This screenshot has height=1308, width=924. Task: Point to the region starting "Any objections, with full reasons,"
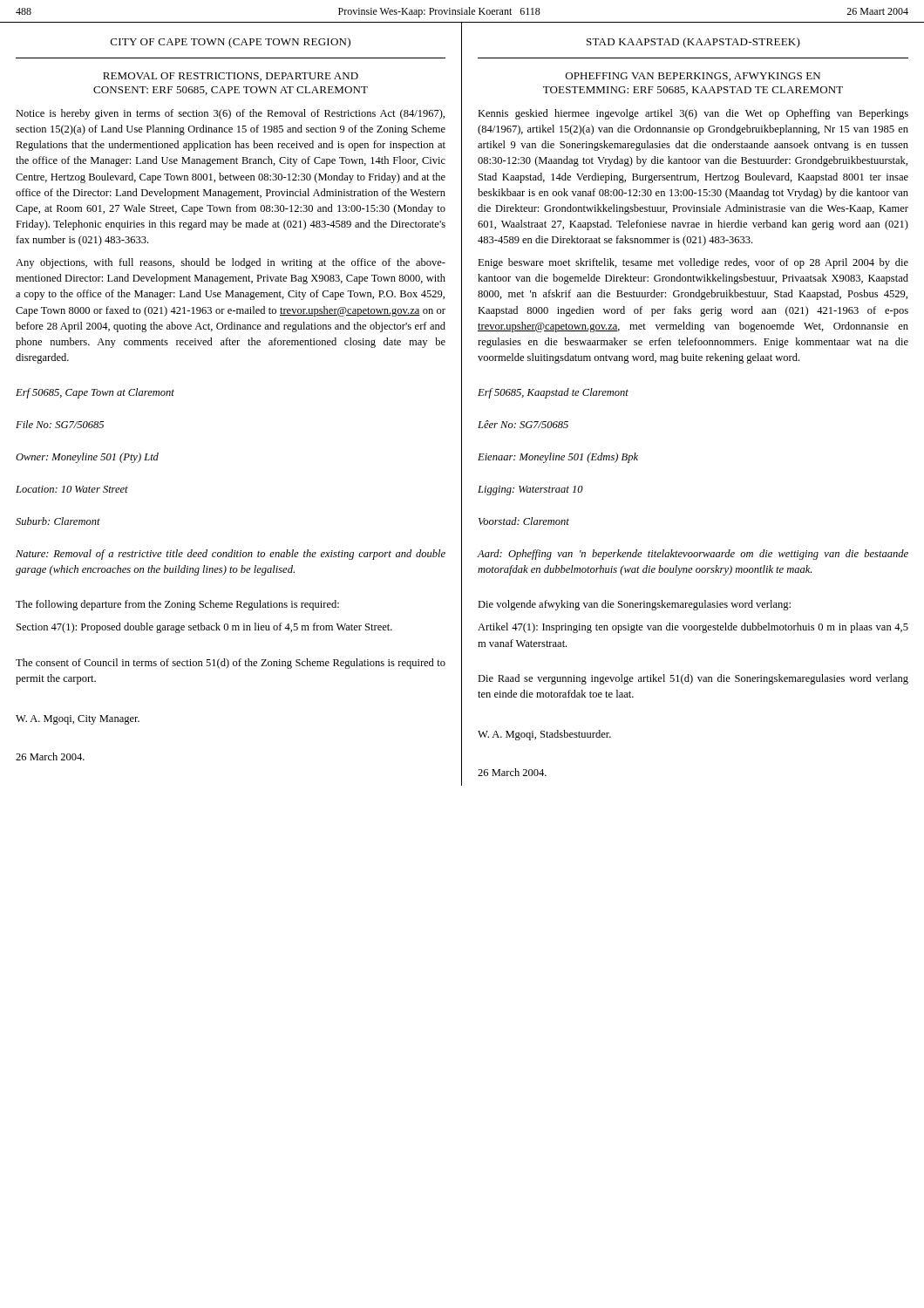pyautogui.click(x=231, y=310)
